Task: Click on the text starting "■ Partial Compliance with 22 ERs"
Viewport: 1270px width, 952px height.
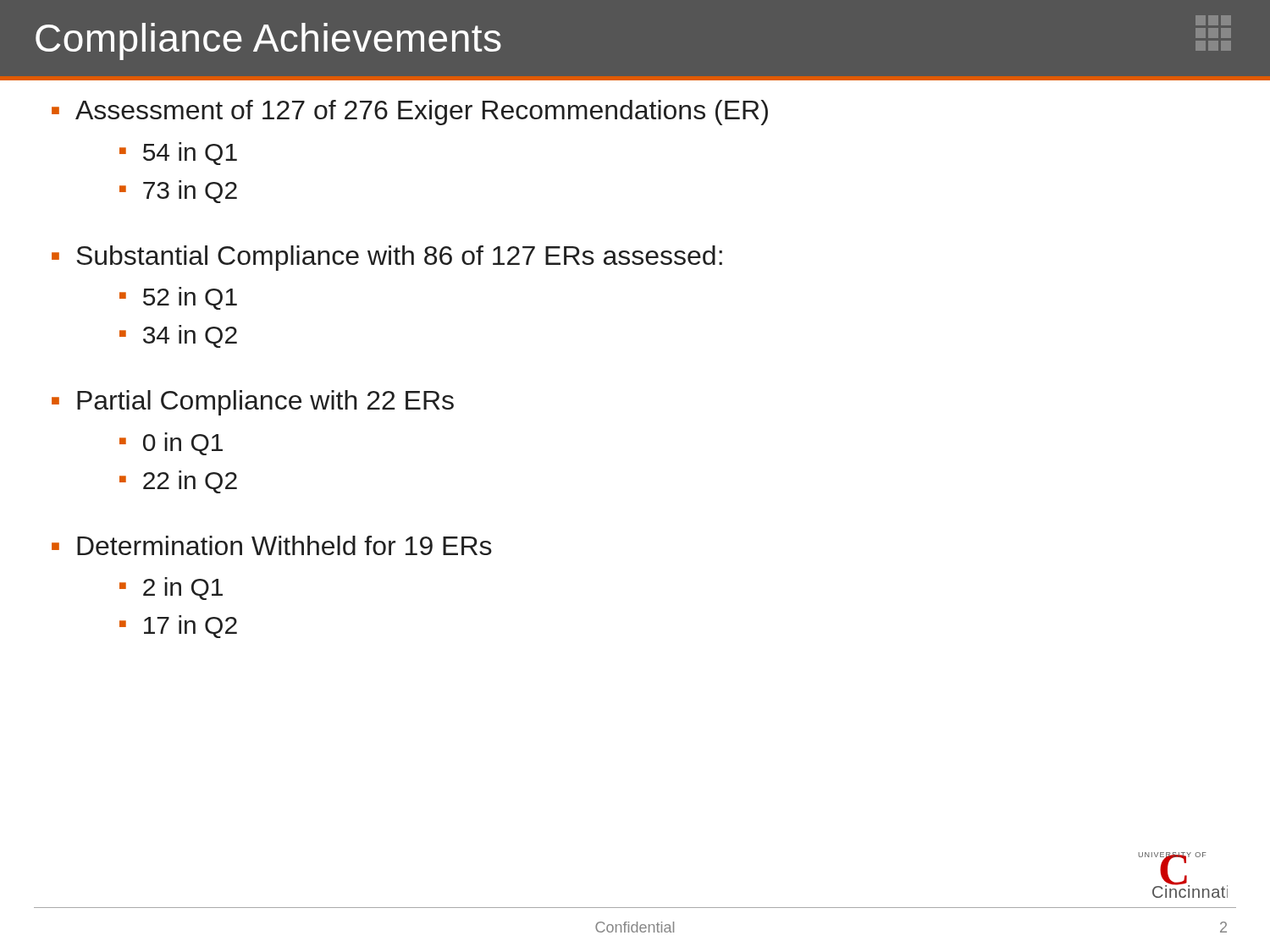Action: coord(253,401)
